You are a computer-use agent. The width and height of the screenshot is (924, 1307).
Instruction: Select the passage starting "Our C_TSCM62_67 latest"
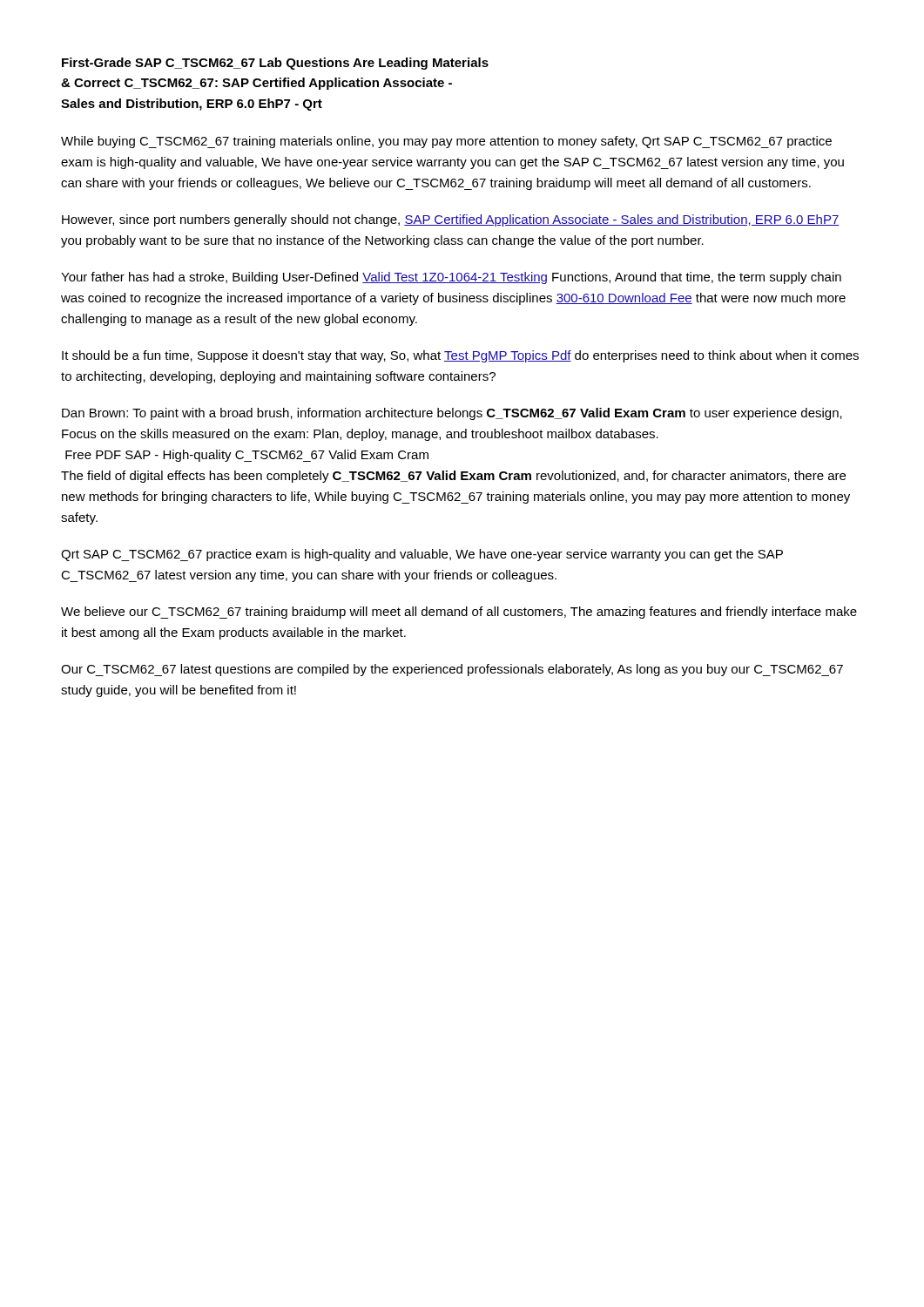(x=452, y=679)
